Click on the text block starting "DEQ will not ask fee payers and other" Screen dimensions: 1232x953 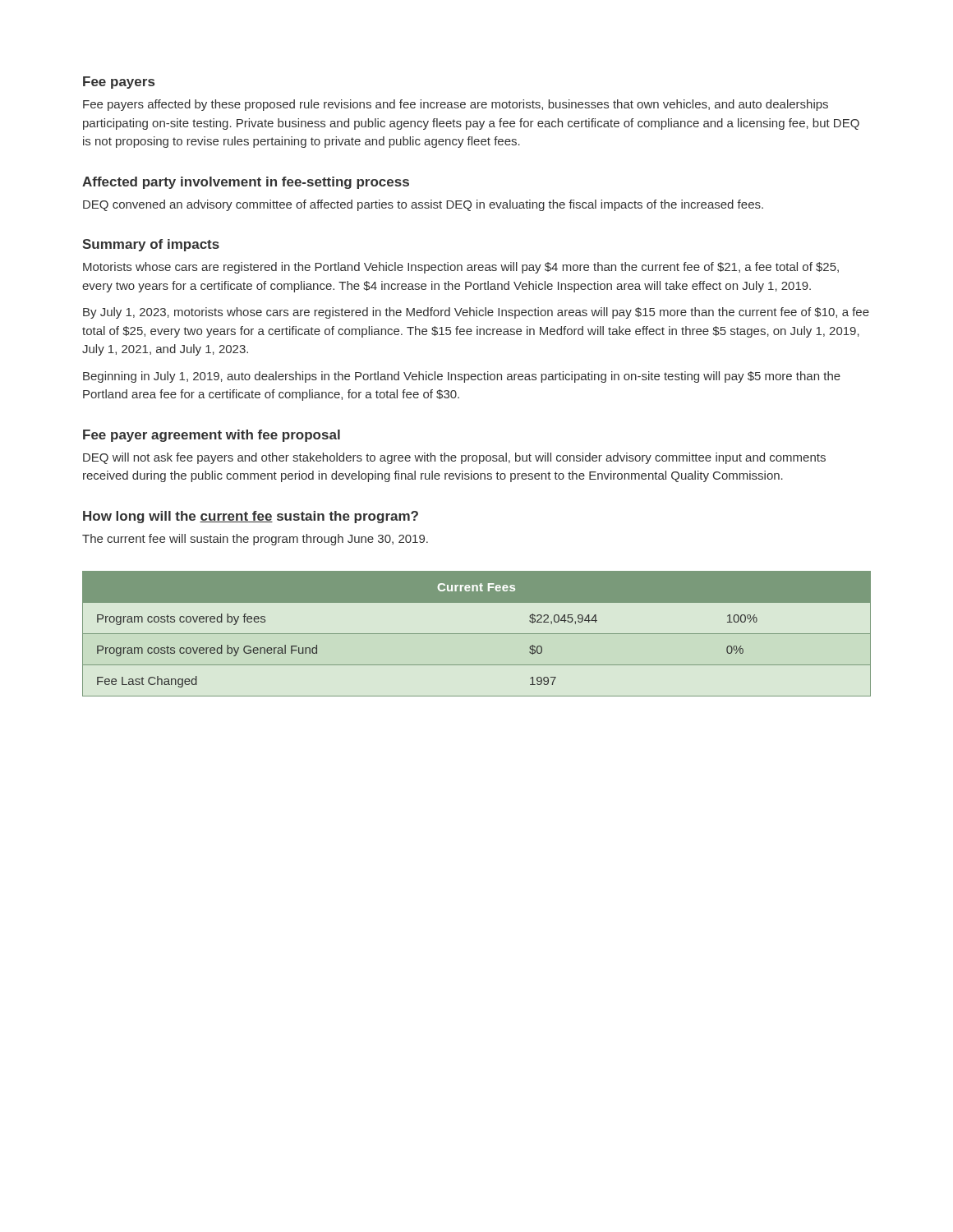tap(454, 466)
